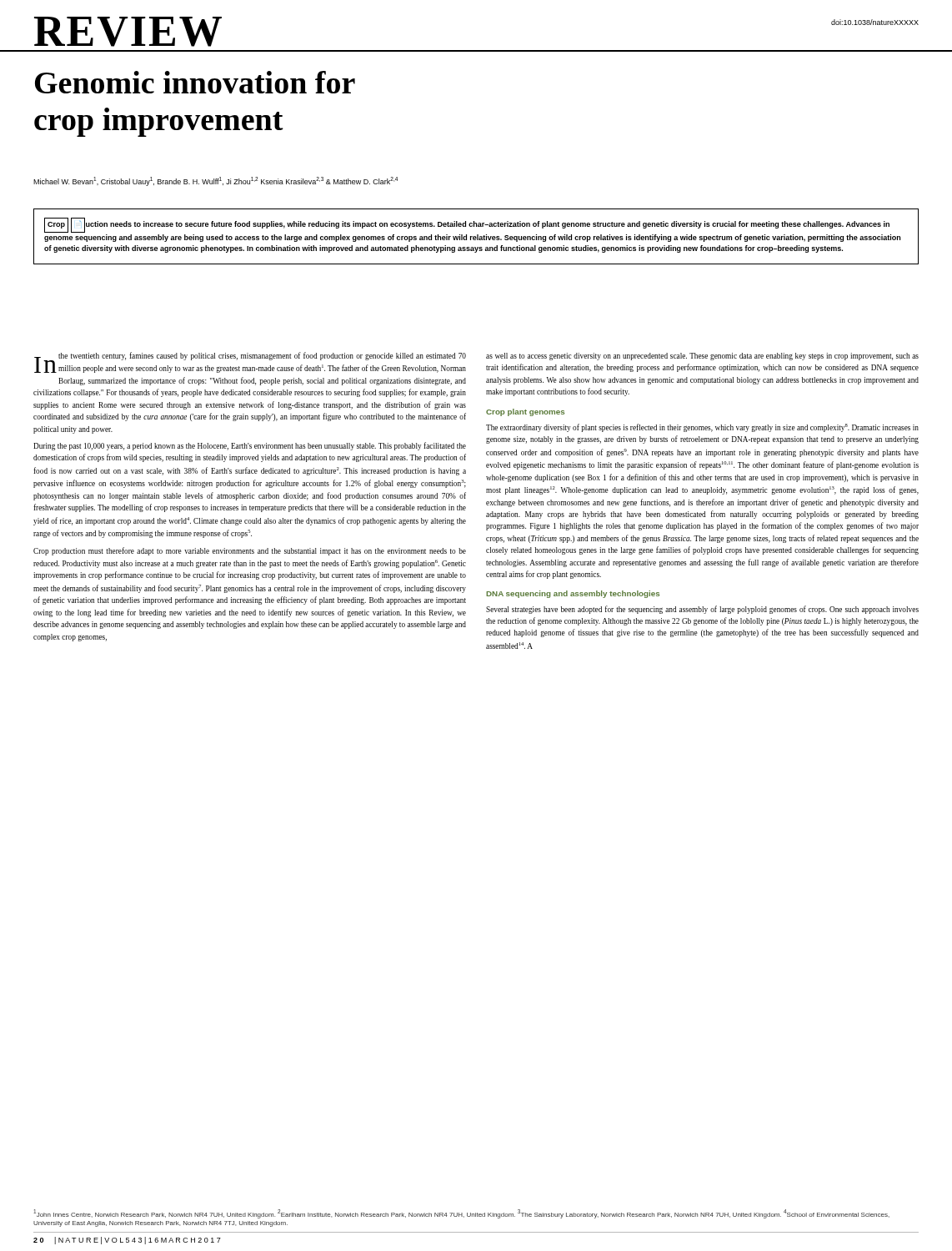This screenshot has height=1251, width=952.
Task: Click on the block starting "Crop plant genomes"
Action: click(x=525, y=411)
